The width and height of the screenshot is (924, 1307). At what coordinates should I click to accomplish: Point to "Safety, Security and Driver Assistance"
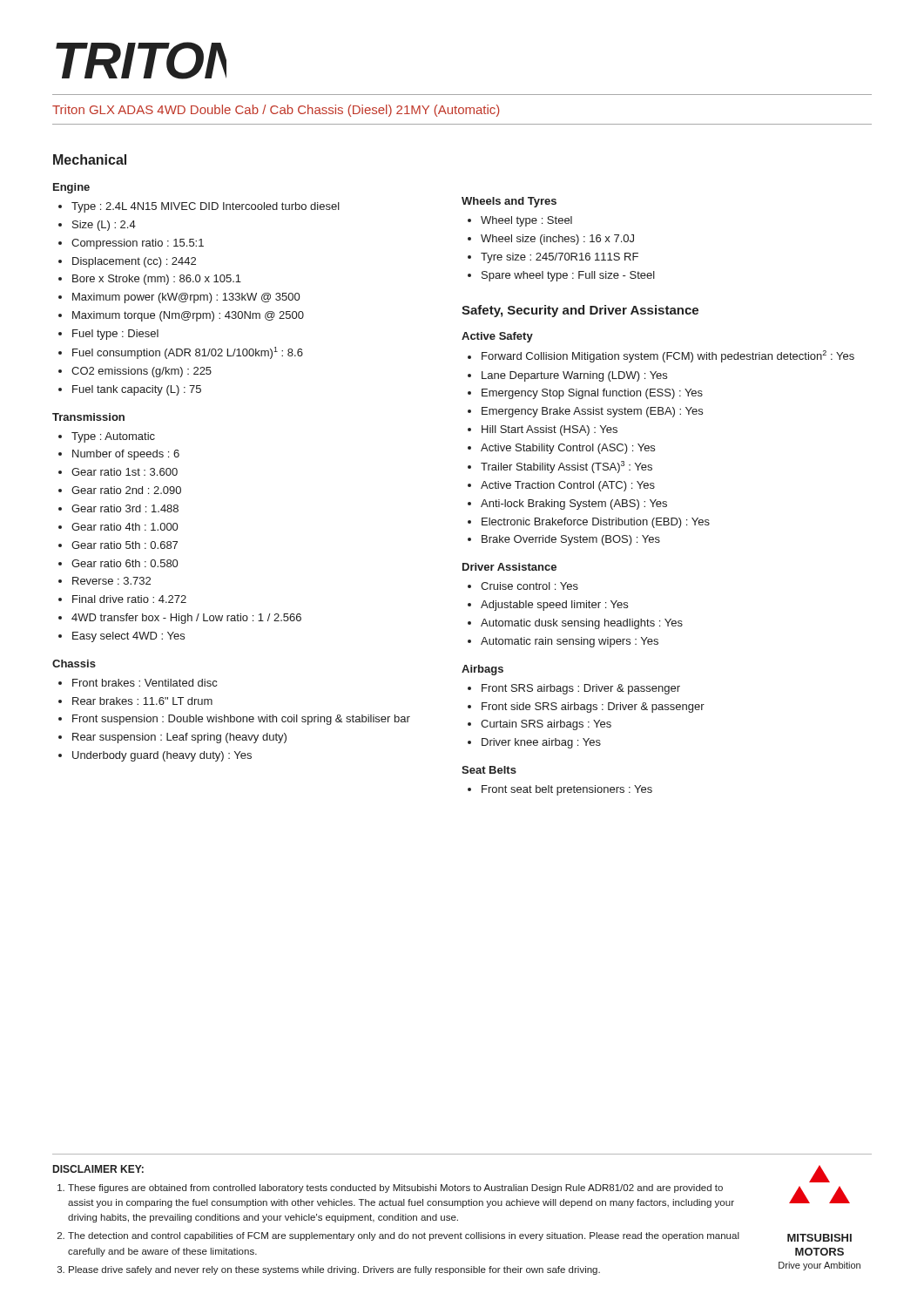coord(580,310)
